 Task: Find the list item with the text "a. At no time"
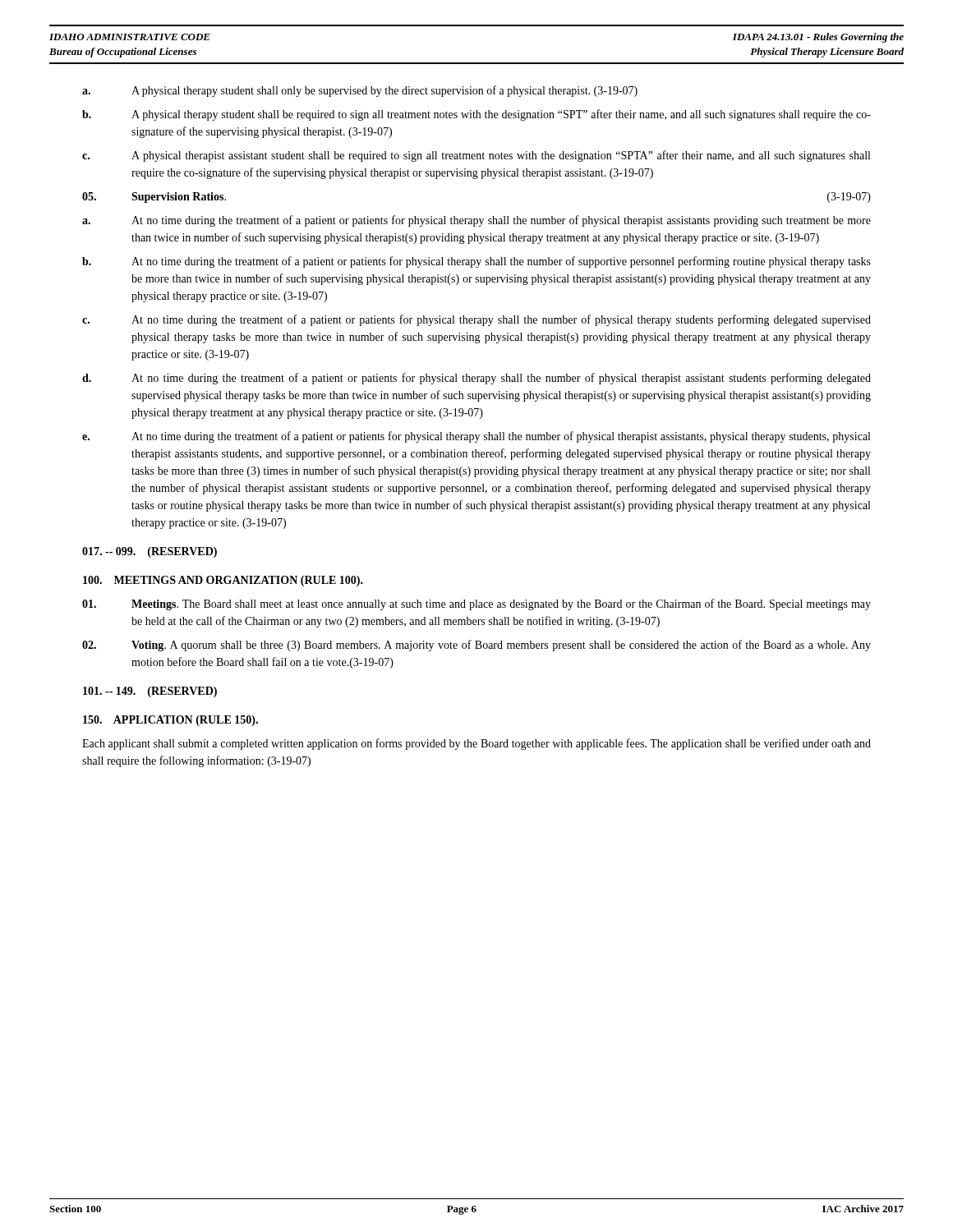(x=476, y=229)
